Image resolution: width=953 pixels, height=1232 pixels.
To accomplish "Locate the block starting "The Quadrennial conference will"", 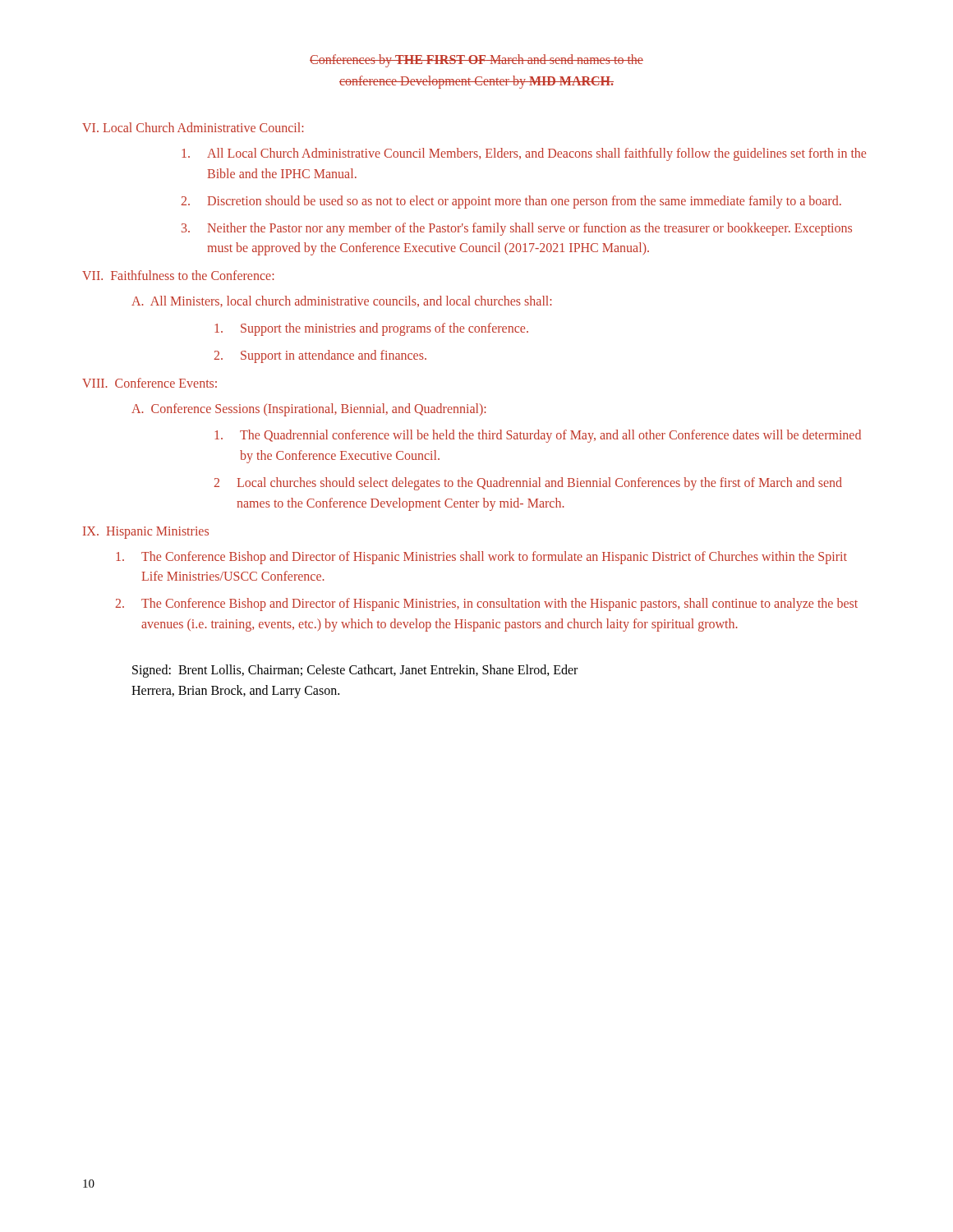I will [x=542, y=446].
